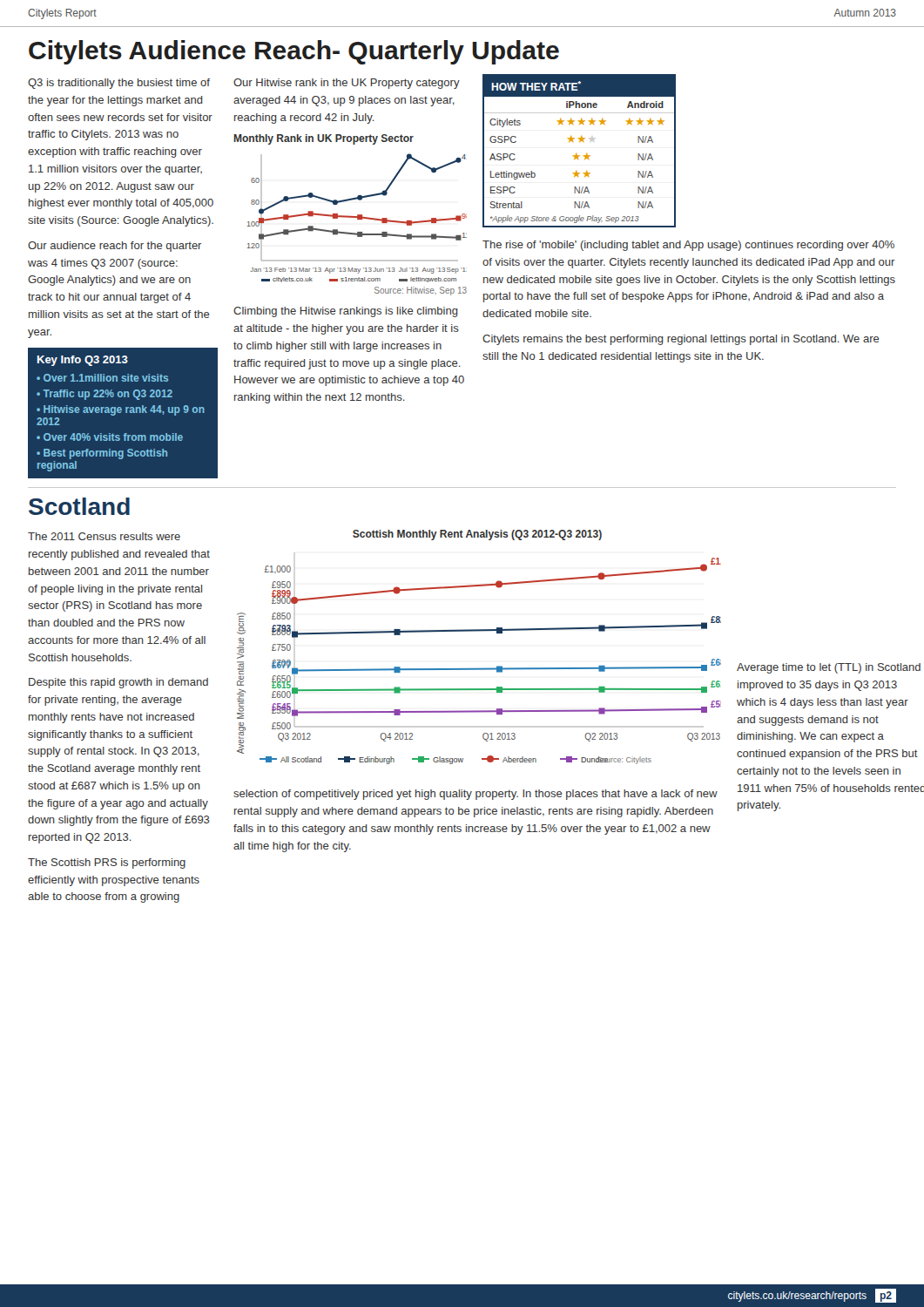Find the block on this page that starts "The 2011 Census"

tap(123, 717)
